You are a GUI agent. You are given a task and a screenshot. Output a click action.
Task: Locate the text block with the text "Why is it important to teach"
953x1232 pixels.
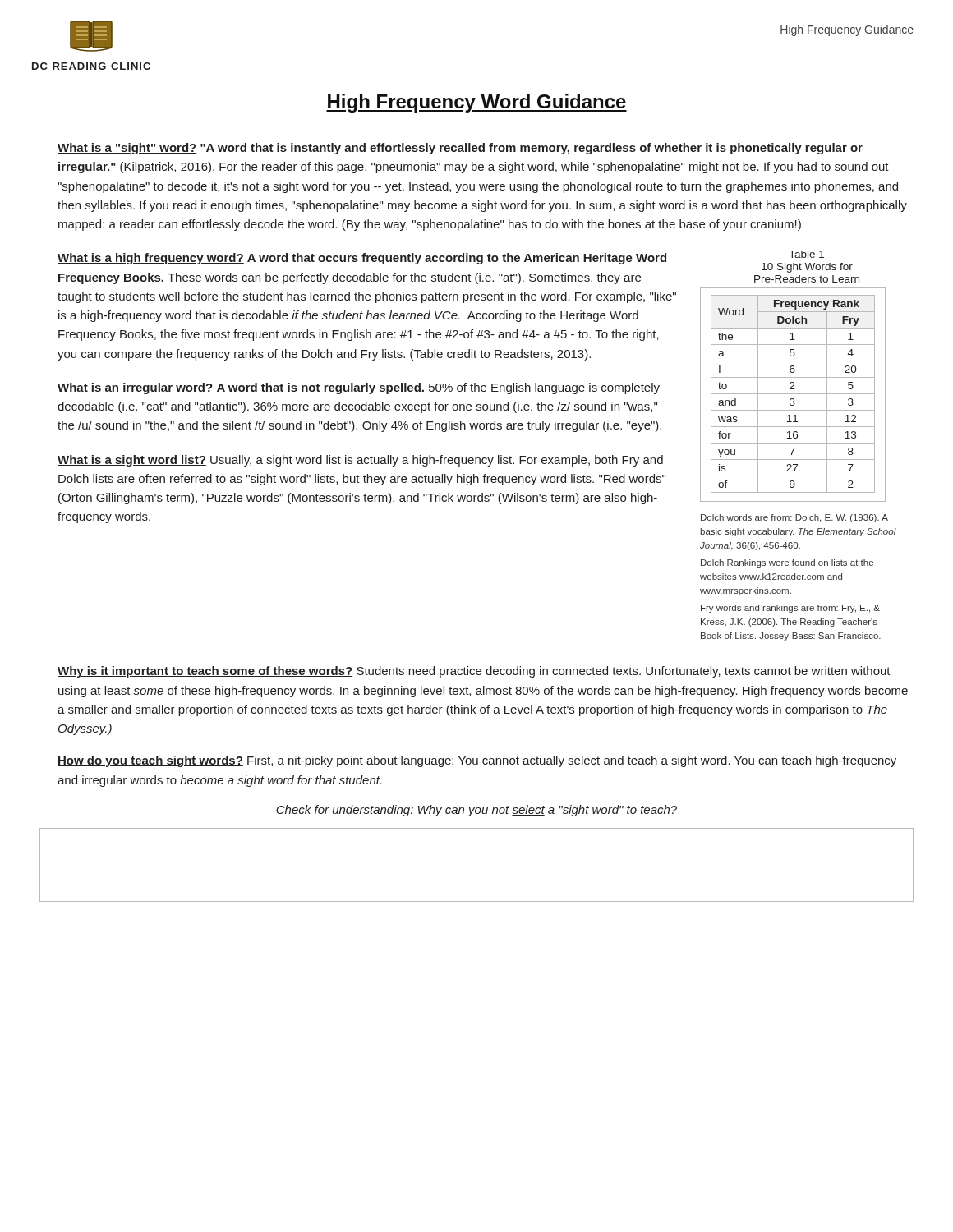pyautogui.click(x=486, y=700)
